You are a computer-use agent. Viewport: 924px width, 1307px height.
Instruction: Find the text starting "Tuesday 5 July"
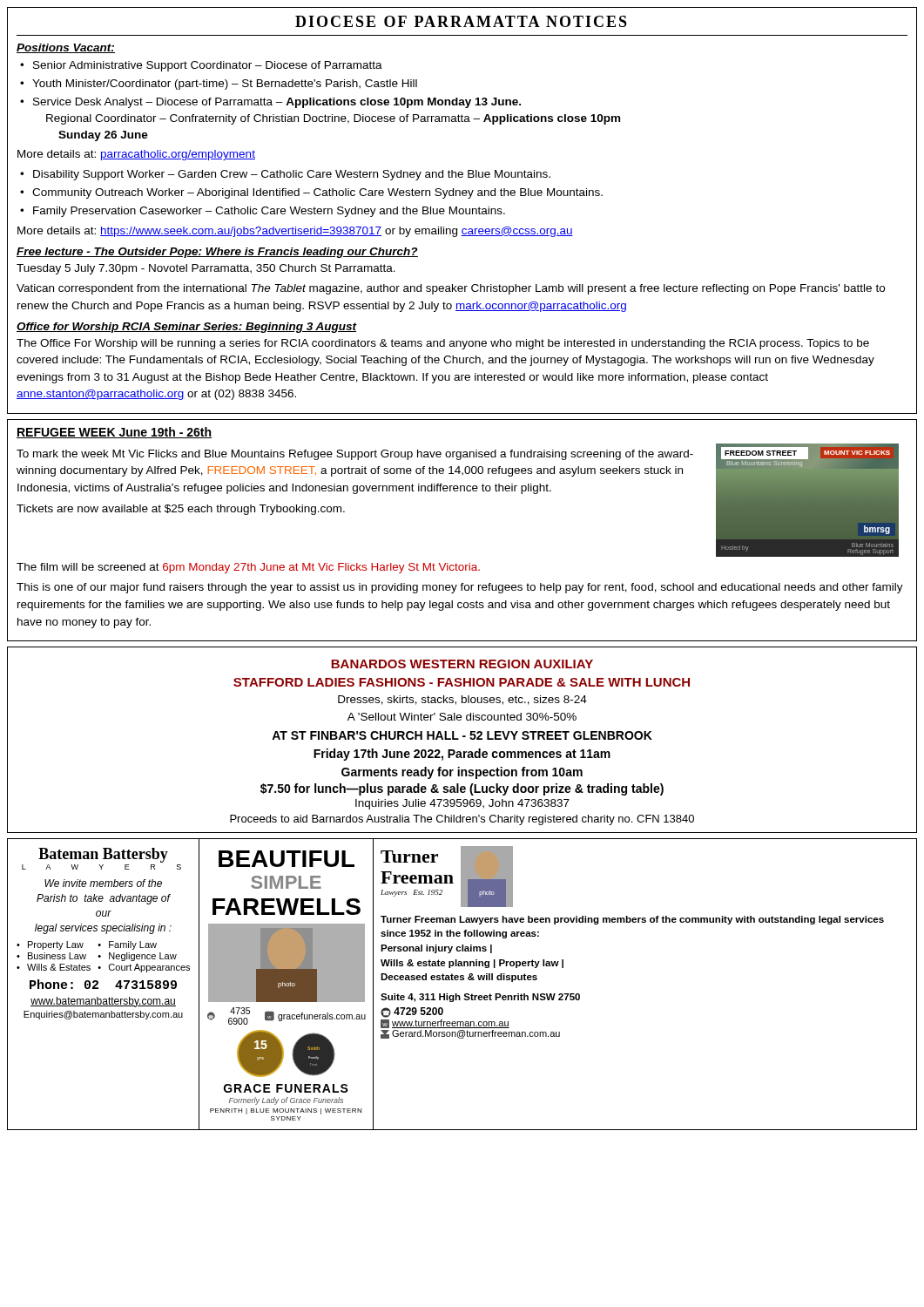pyautogui.click(x=206, y=268)
